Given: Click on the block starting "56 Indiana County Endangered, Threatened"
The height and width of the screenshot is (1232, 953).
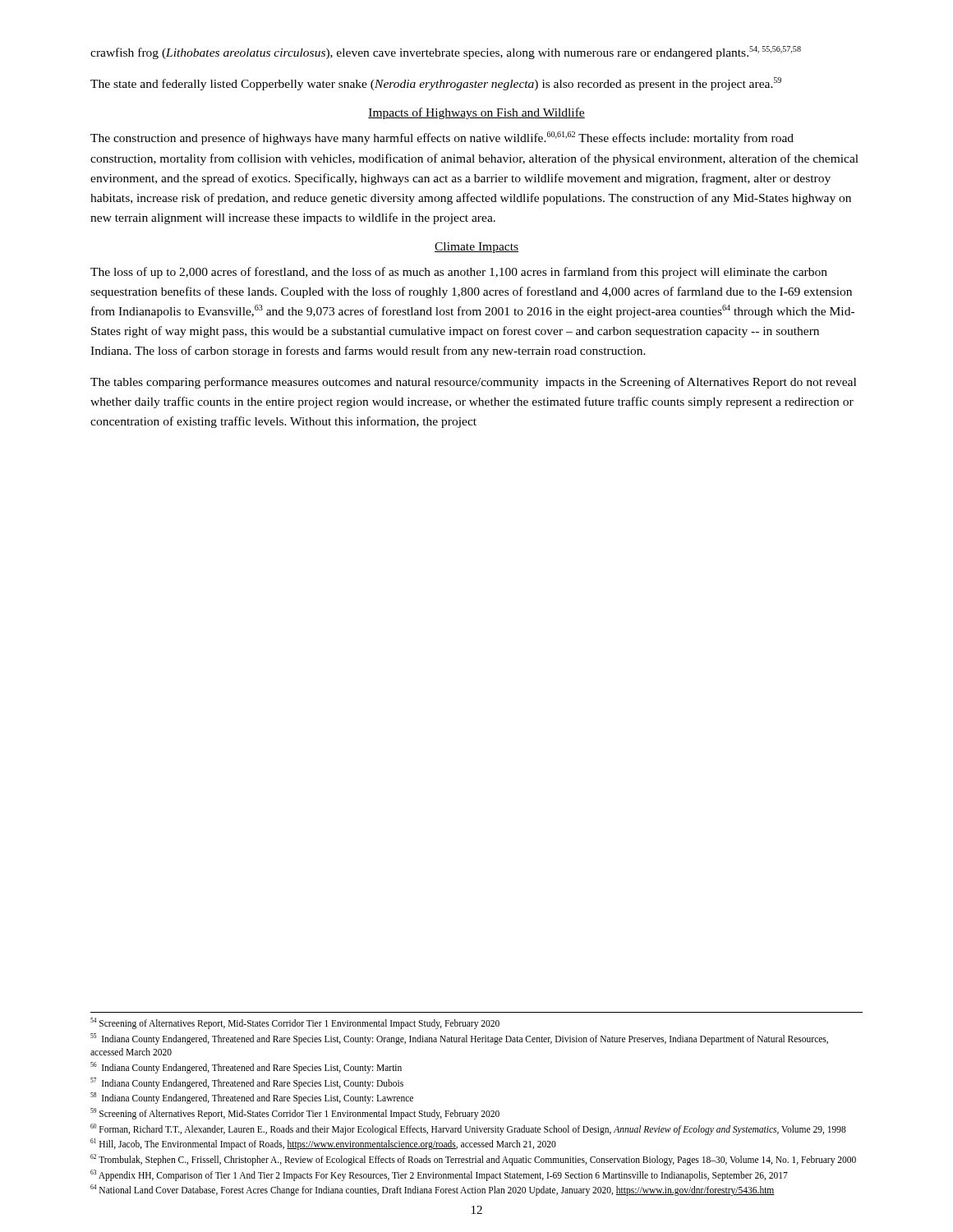Looking at the screenshot, I should (246, 1067).
